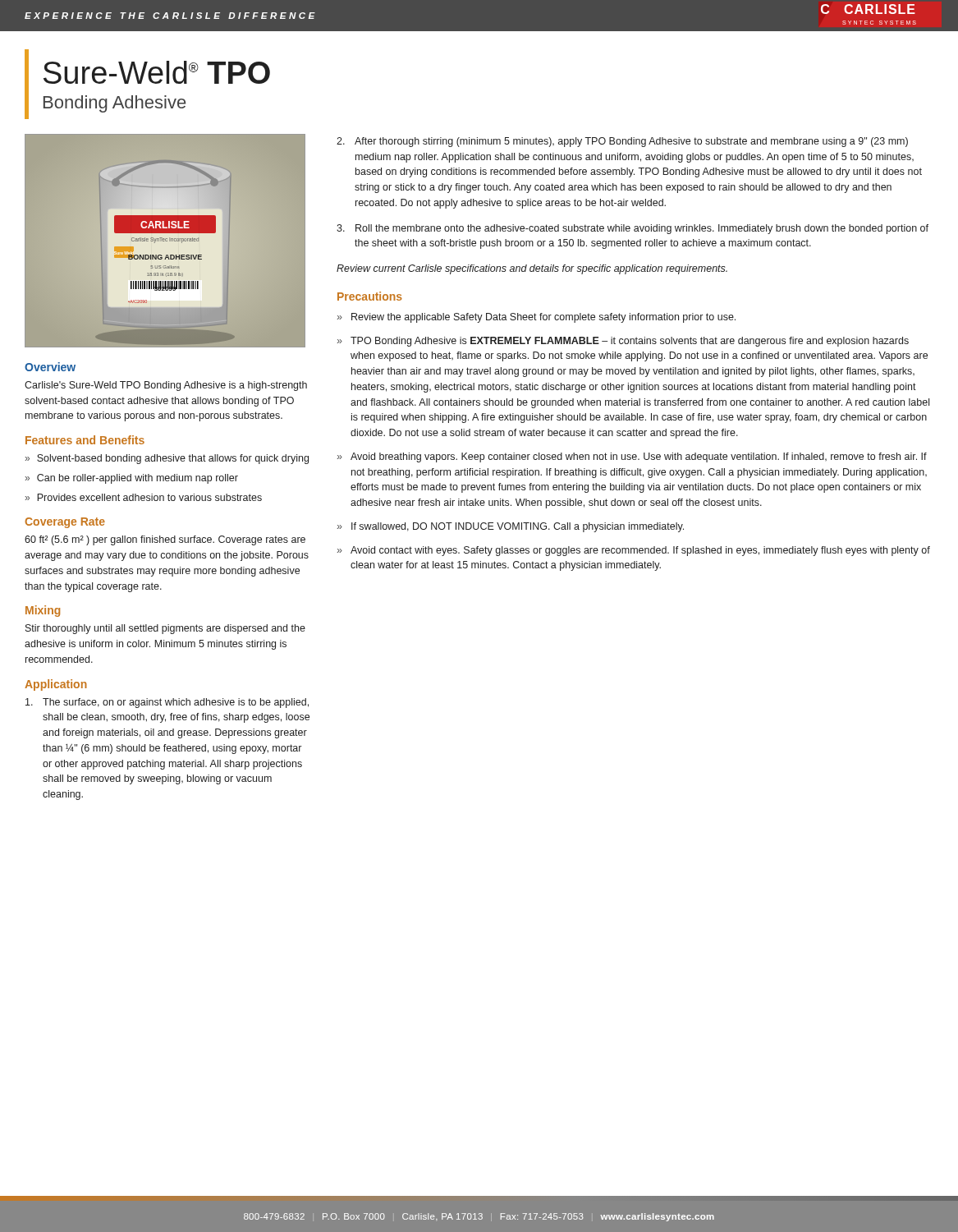This screenshot has height=1232, width=958.
Task: Select the text starting "» TPO Bonding"
Action: 635,387
